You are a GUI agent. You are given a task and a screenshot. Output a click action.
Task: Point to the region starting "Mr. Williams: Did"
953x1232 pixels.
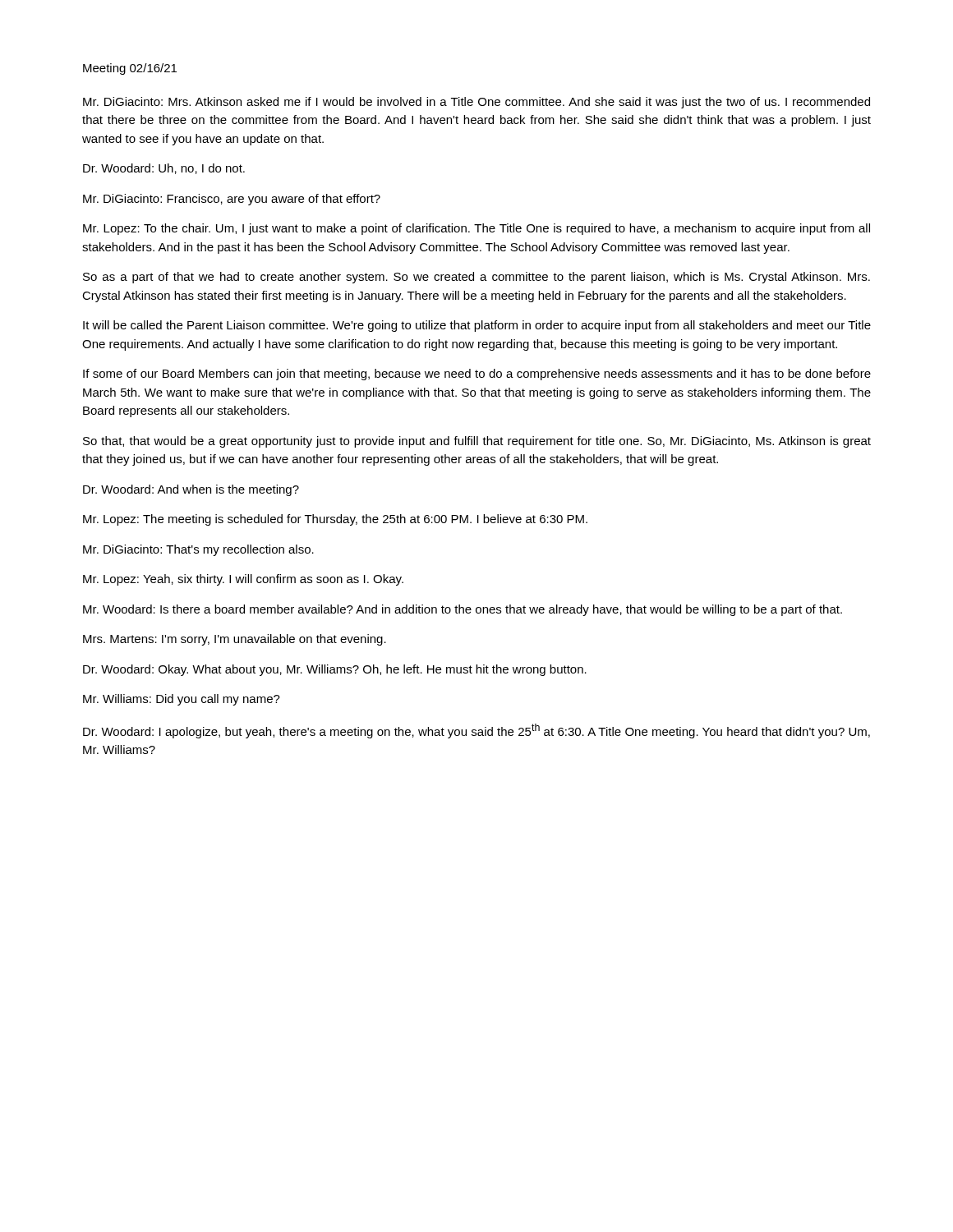[x=181, y=699]
